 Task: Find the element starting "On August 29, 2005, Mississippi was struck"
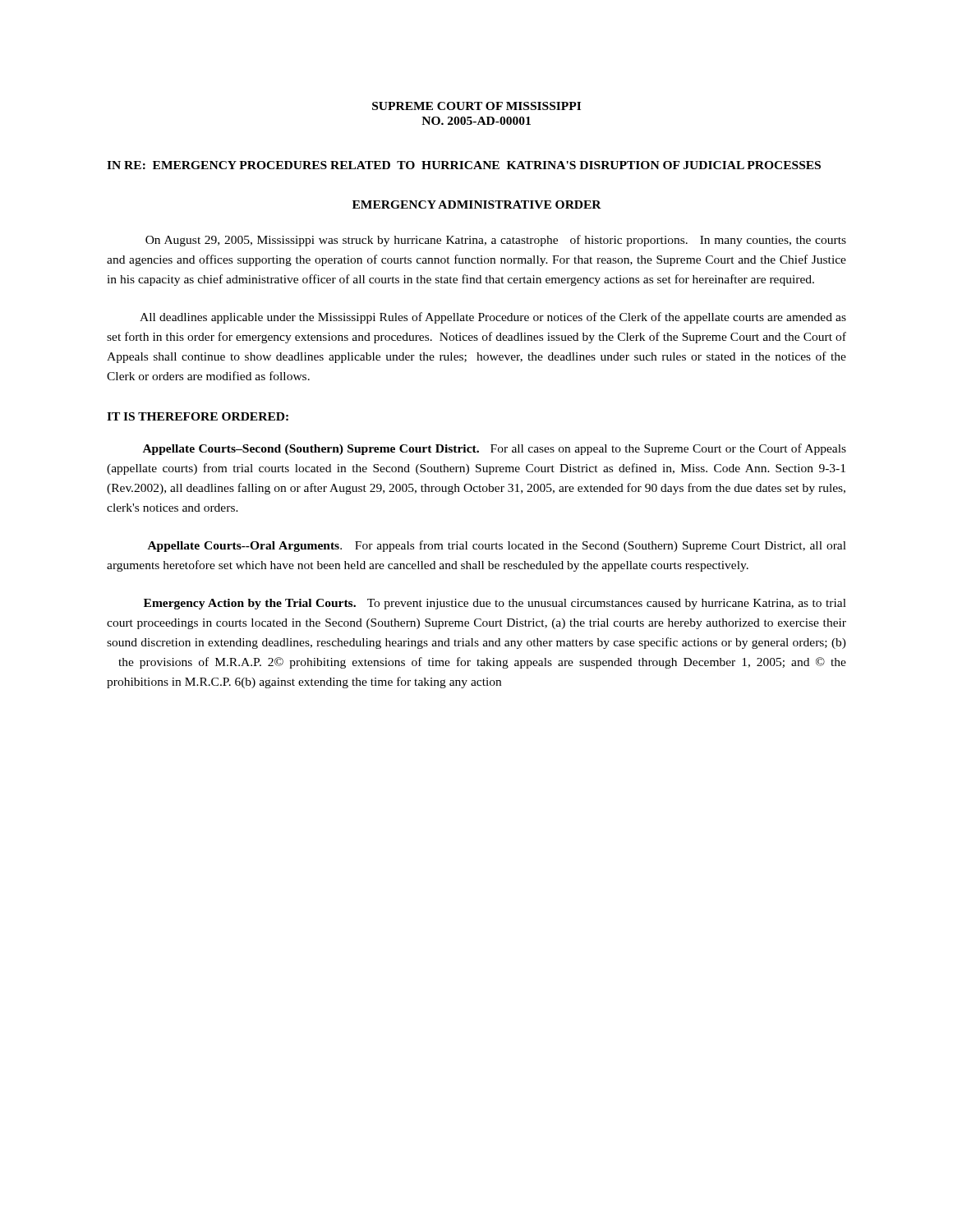pyautogui.click(x=476, y=260)
